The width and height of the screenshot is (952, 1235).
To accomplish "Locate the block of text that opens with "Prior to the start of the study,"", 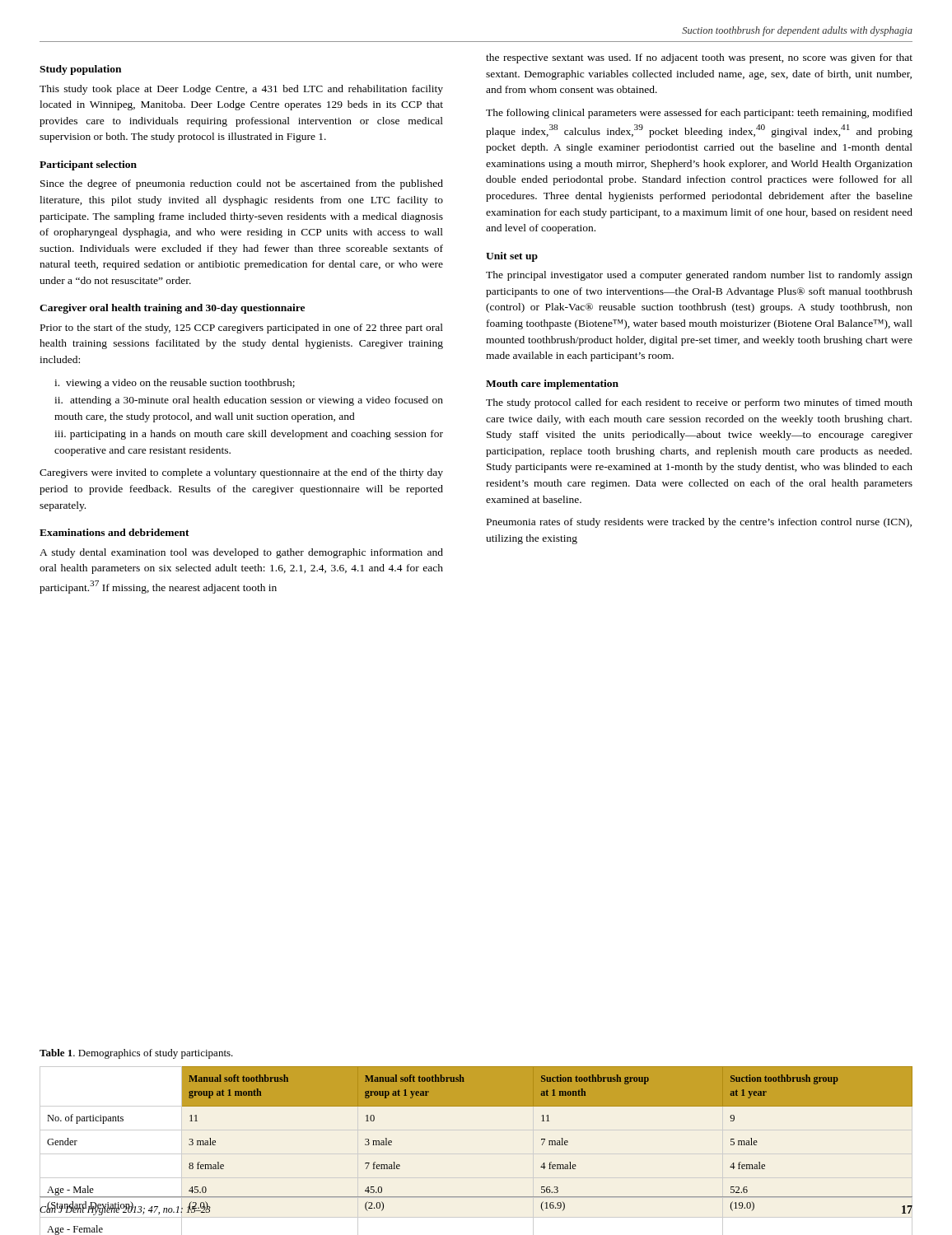I will [241, 343].
